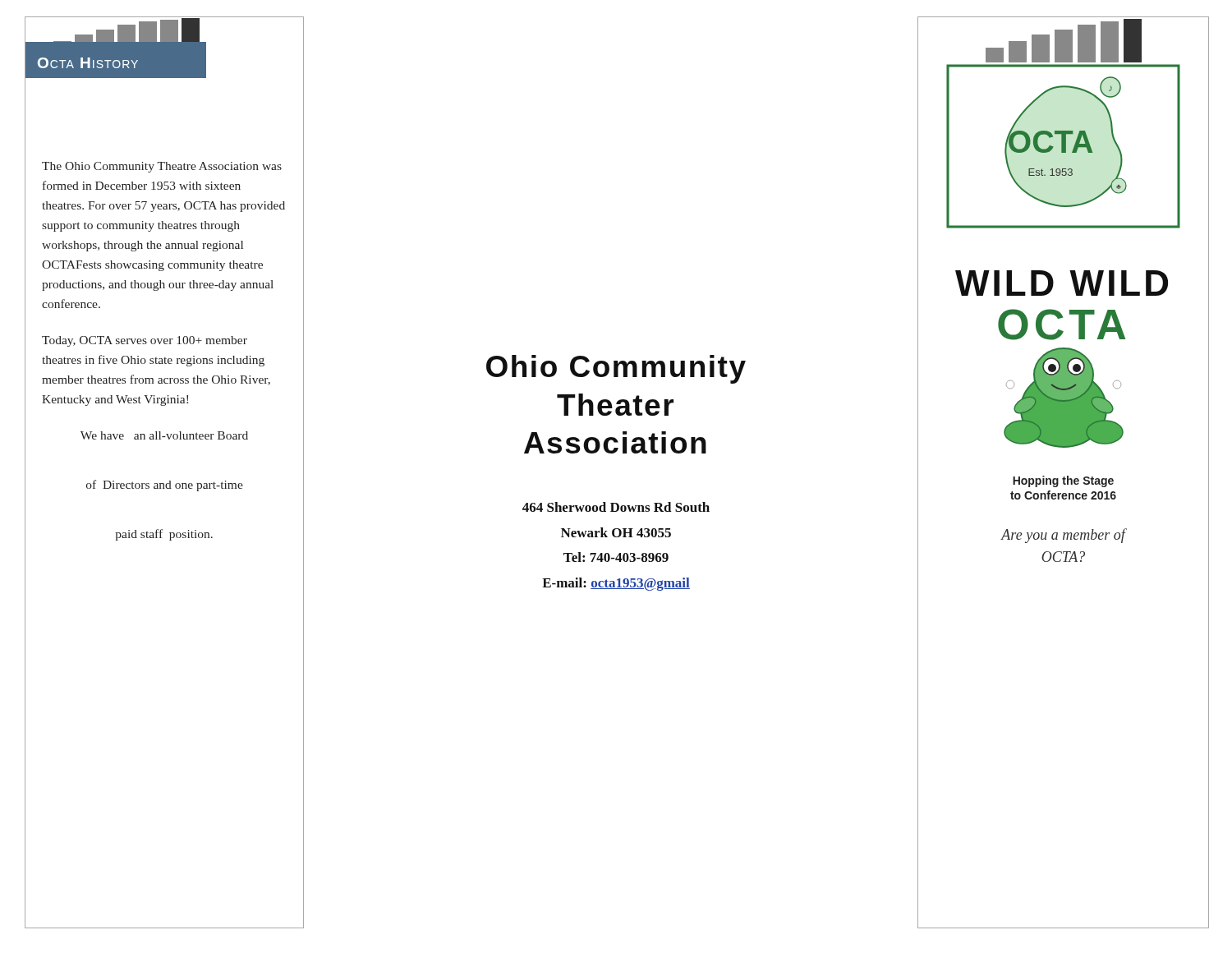Select the text block with the text "The Ohio Community"

pos(164,283)
